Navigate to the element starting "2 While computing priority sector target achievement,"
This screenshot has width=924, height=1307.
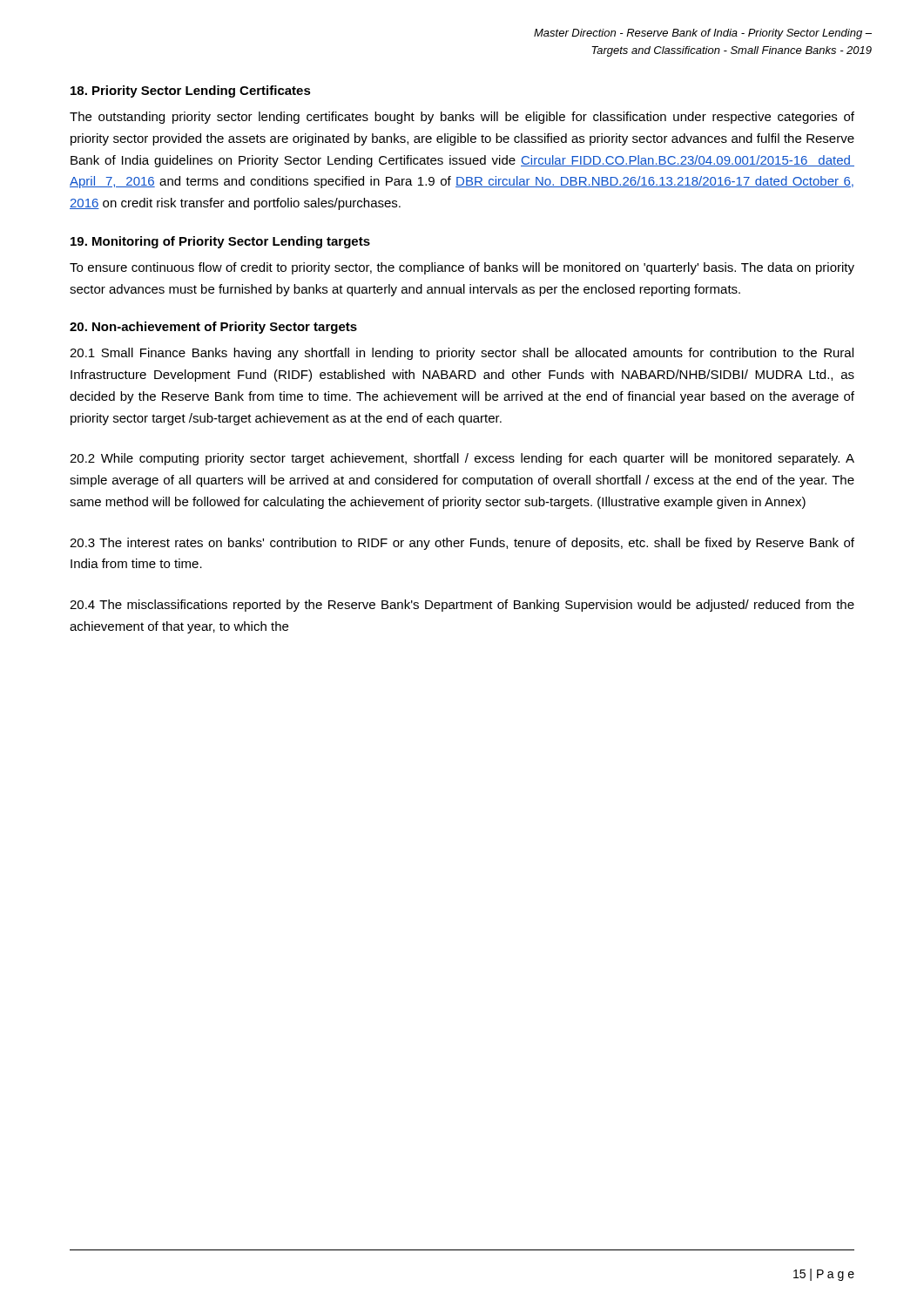coord(462,480)
